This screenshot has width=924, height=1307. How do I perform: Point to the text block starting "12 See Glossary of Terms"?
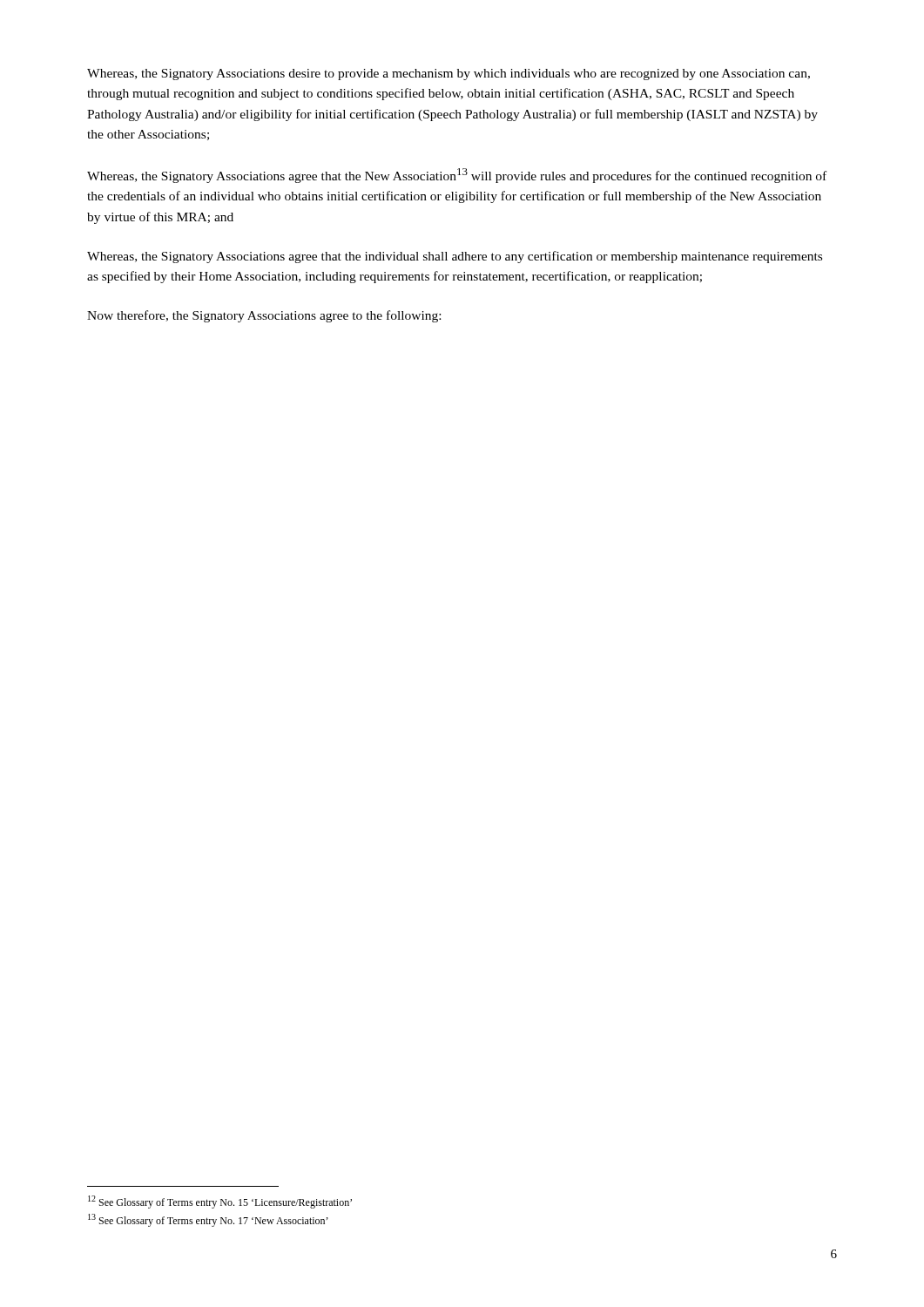point(220,1201)
